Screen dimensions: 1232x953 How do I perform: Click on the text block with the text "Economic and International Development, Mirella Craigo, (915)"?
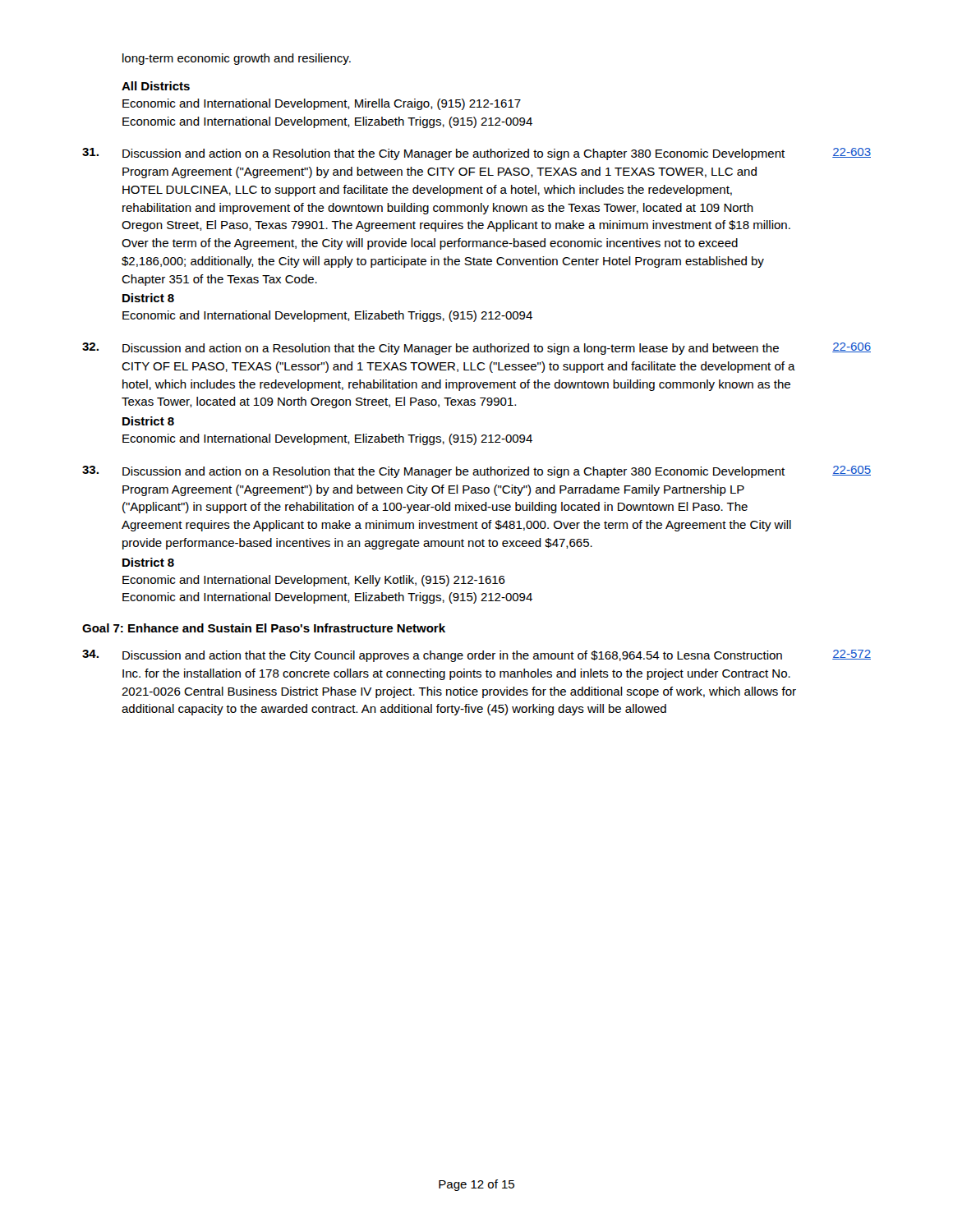(327, 112)
